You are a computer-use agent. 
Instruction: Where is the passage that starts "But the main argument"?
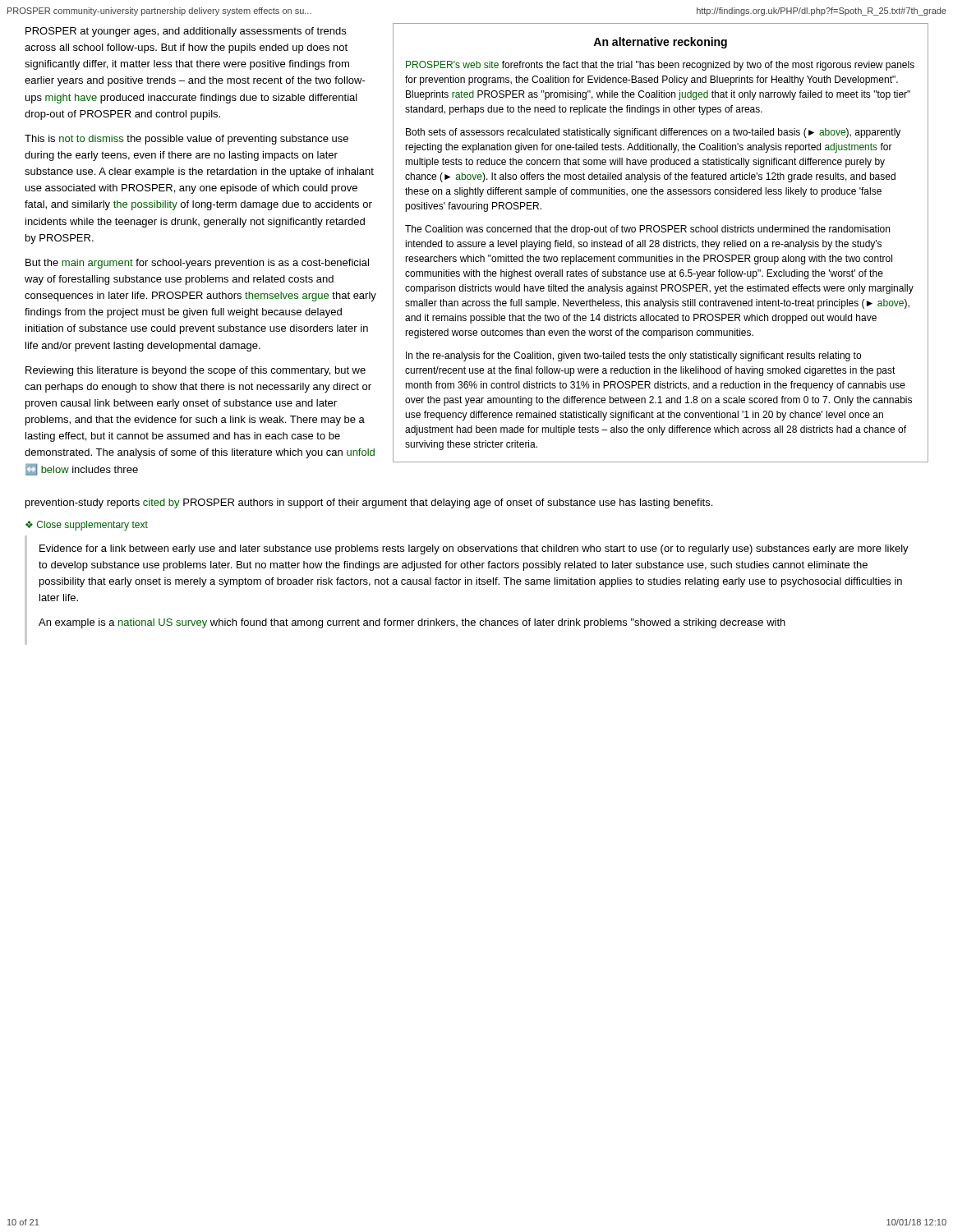tap(200, 304)
